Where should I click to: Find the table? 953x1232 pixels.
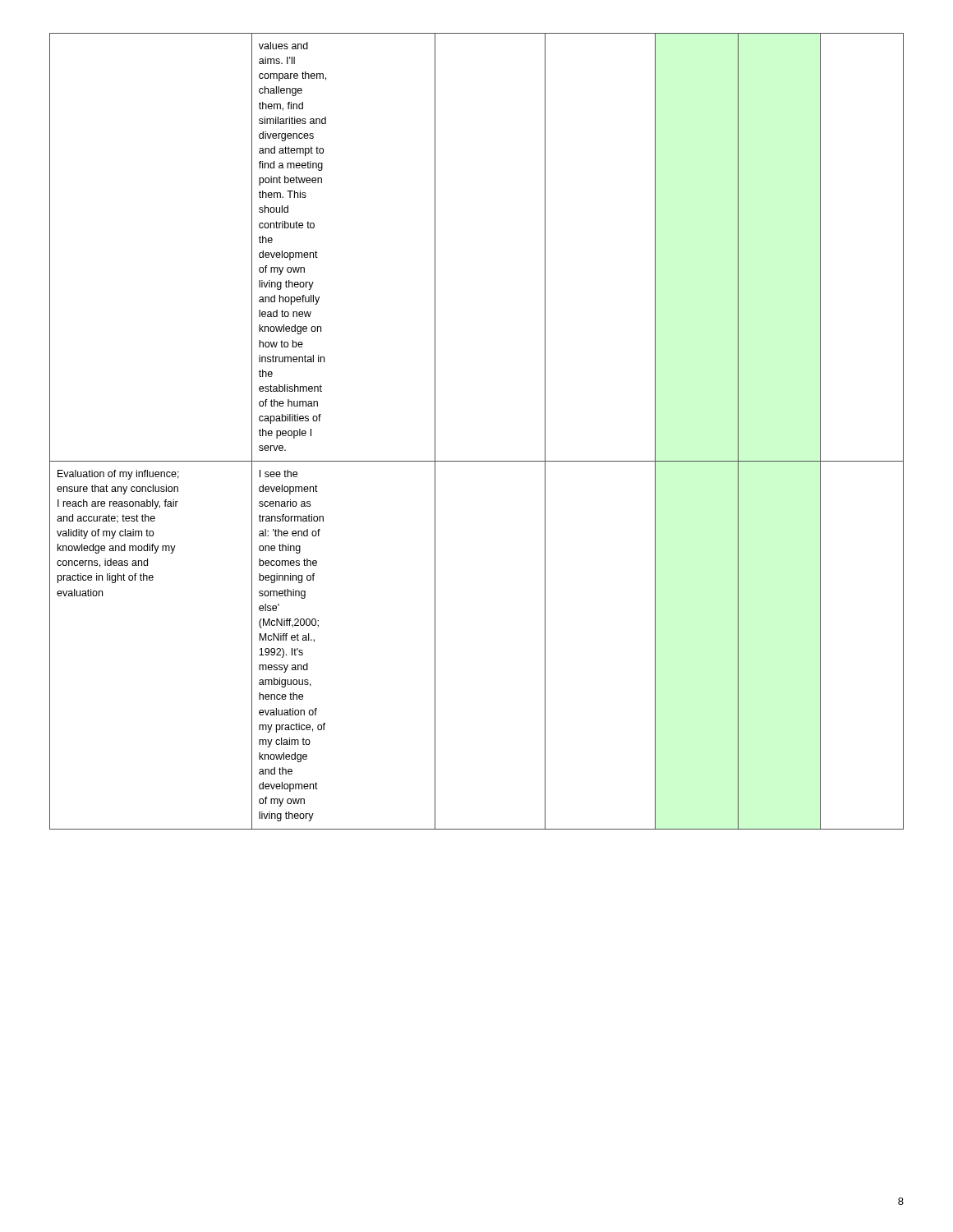476,431
